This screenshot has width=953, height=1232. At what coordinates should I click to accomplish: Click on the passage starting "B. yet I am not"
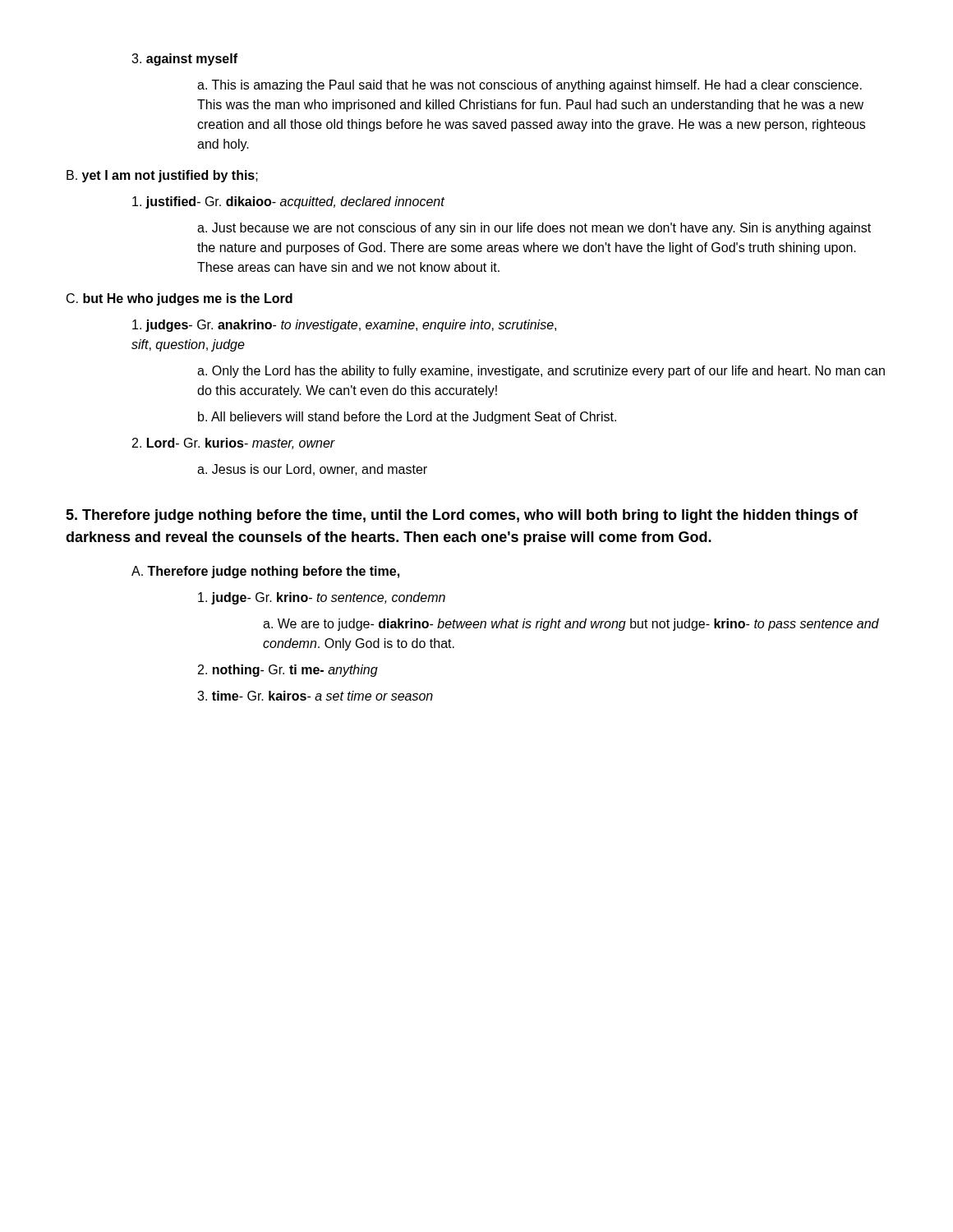[x=162, y=175]
